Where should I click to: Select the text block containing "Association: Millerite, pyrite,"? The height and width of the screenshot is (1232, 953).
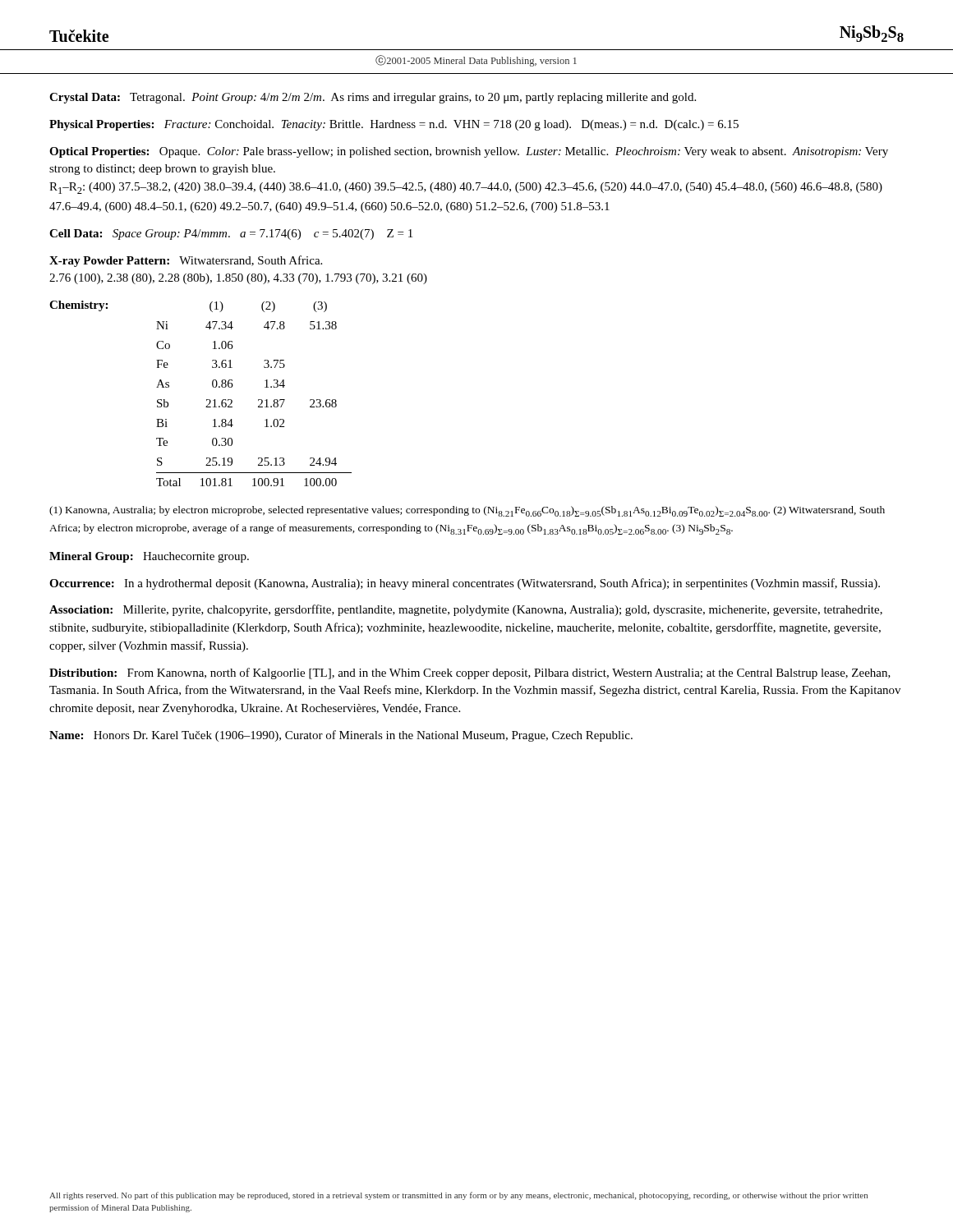pos(466,628)
